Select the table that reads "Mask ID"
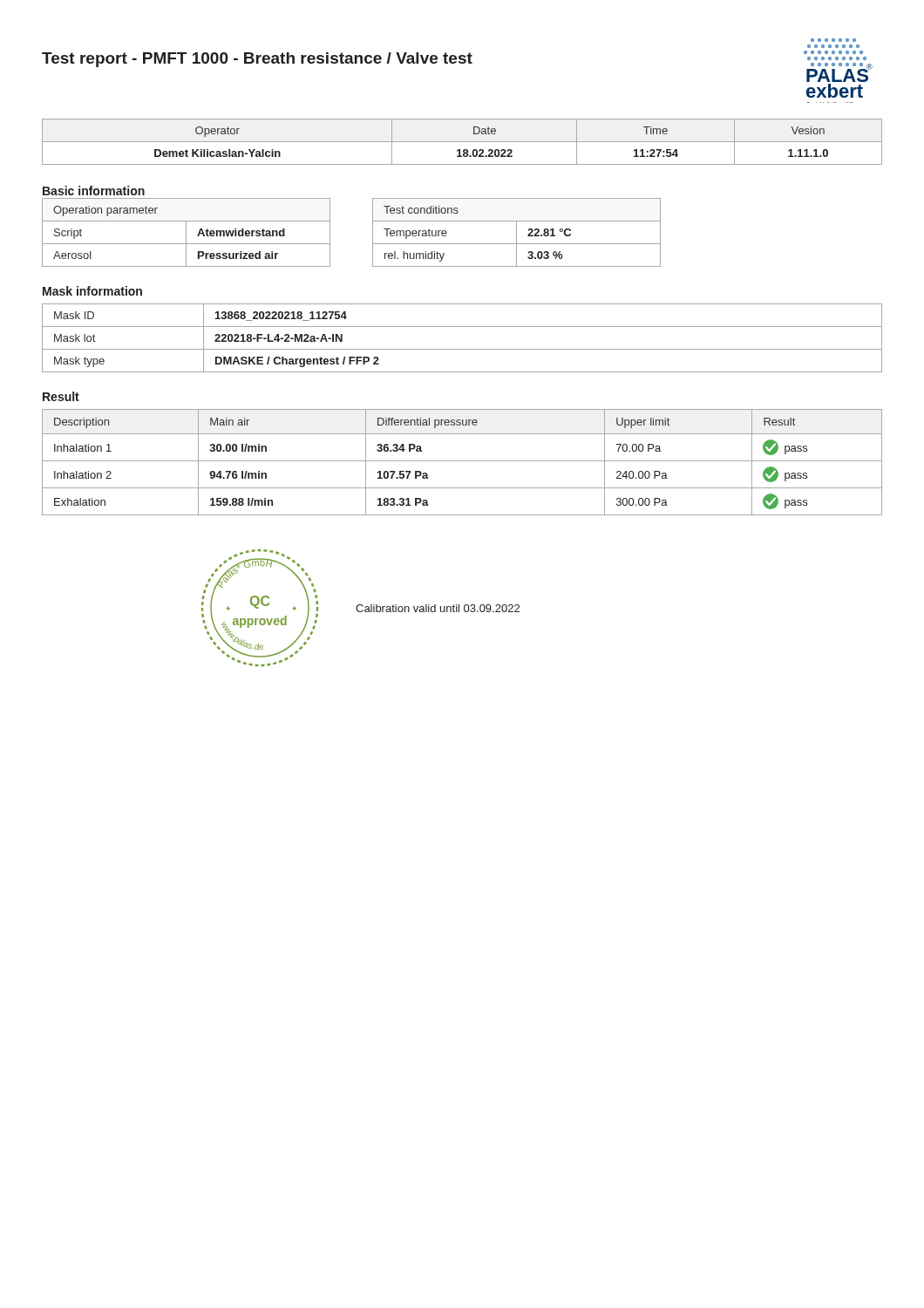This screenshot has width=924, height=1308. click(x=462, y=338)
